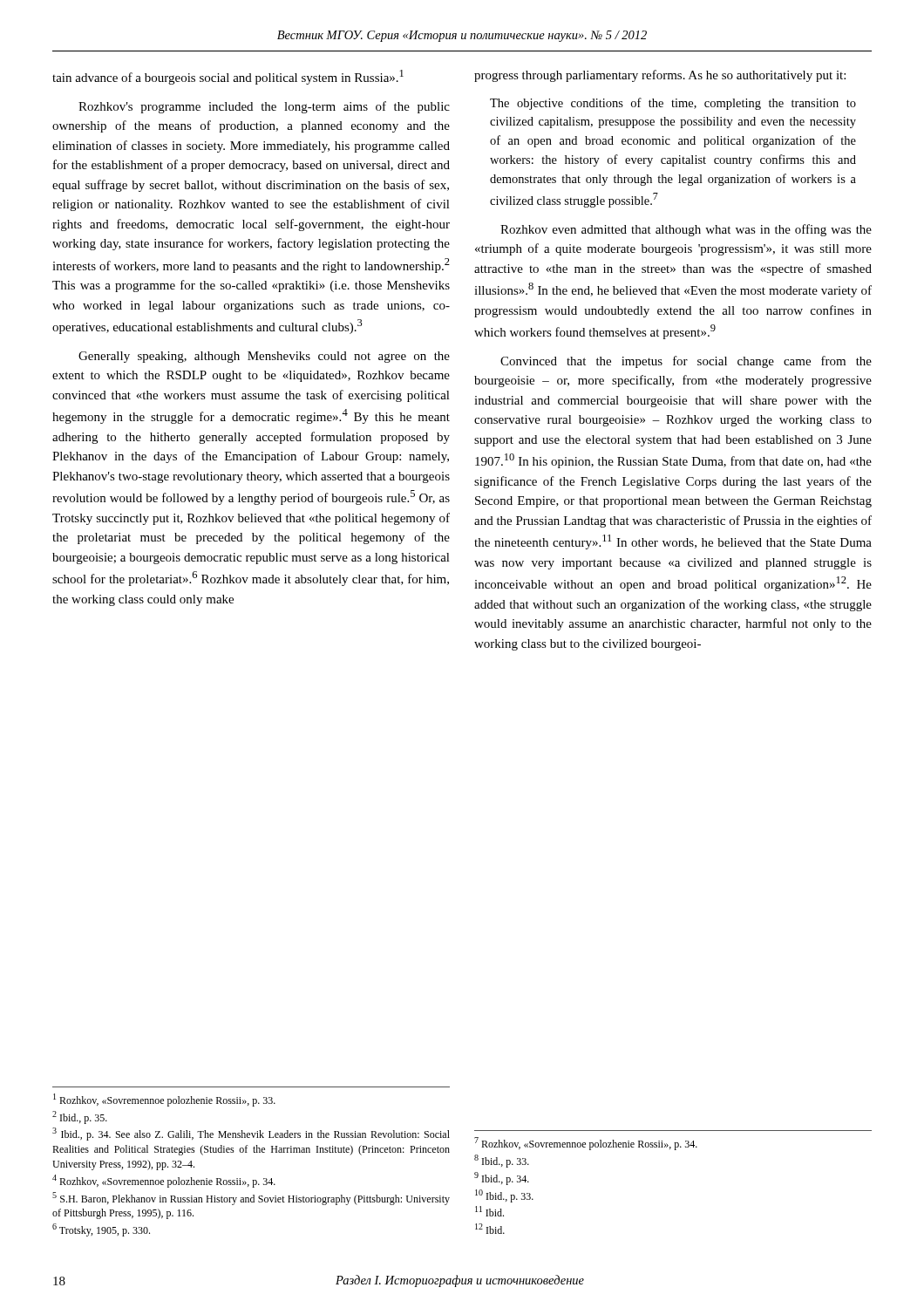Select the text block that says "tain advance of a bourgeois"
Screen dimensions: 1308x924
pos(251,337)
